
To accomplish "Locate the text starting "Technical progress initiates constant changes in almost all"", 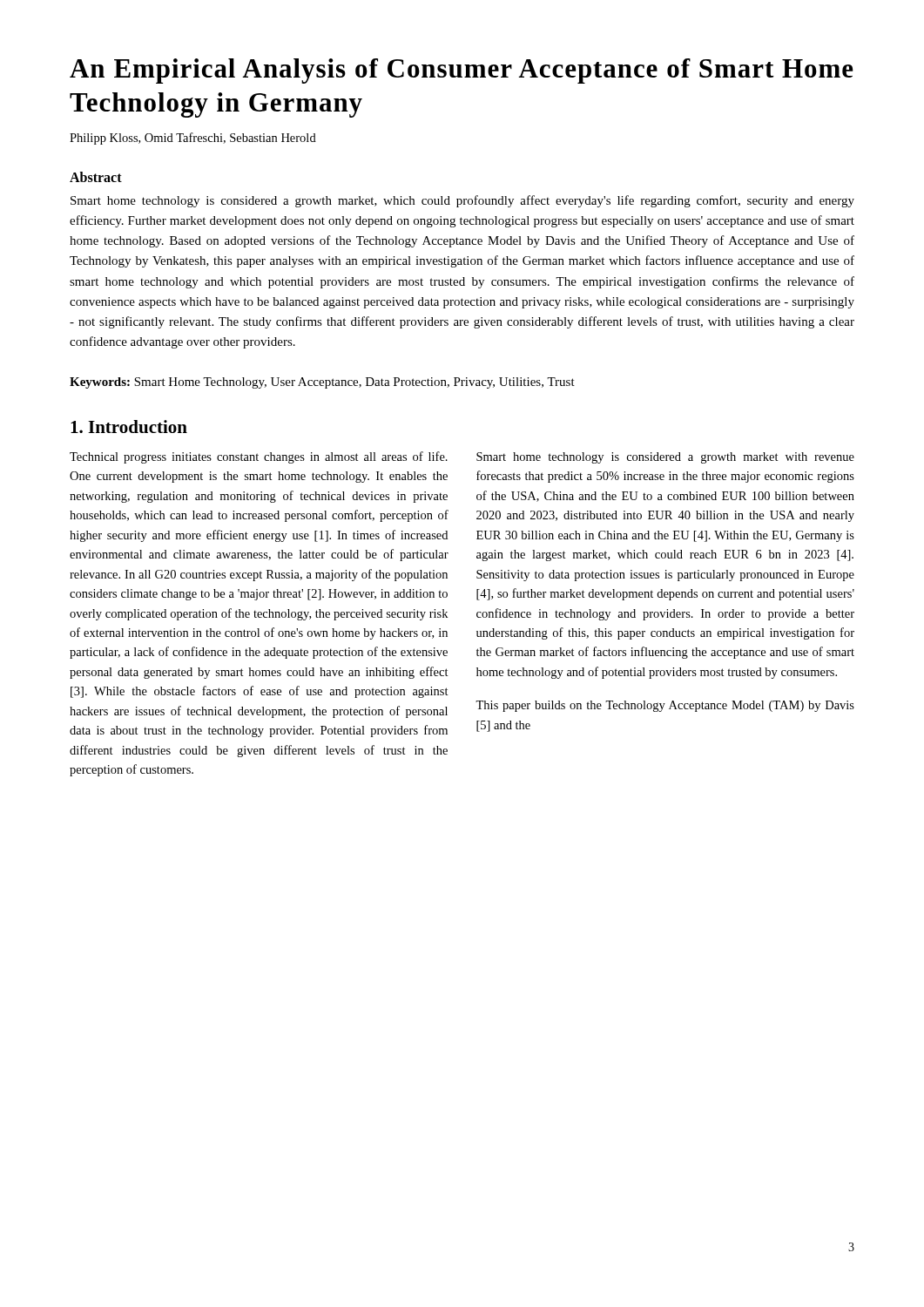I will coord(259,613).
